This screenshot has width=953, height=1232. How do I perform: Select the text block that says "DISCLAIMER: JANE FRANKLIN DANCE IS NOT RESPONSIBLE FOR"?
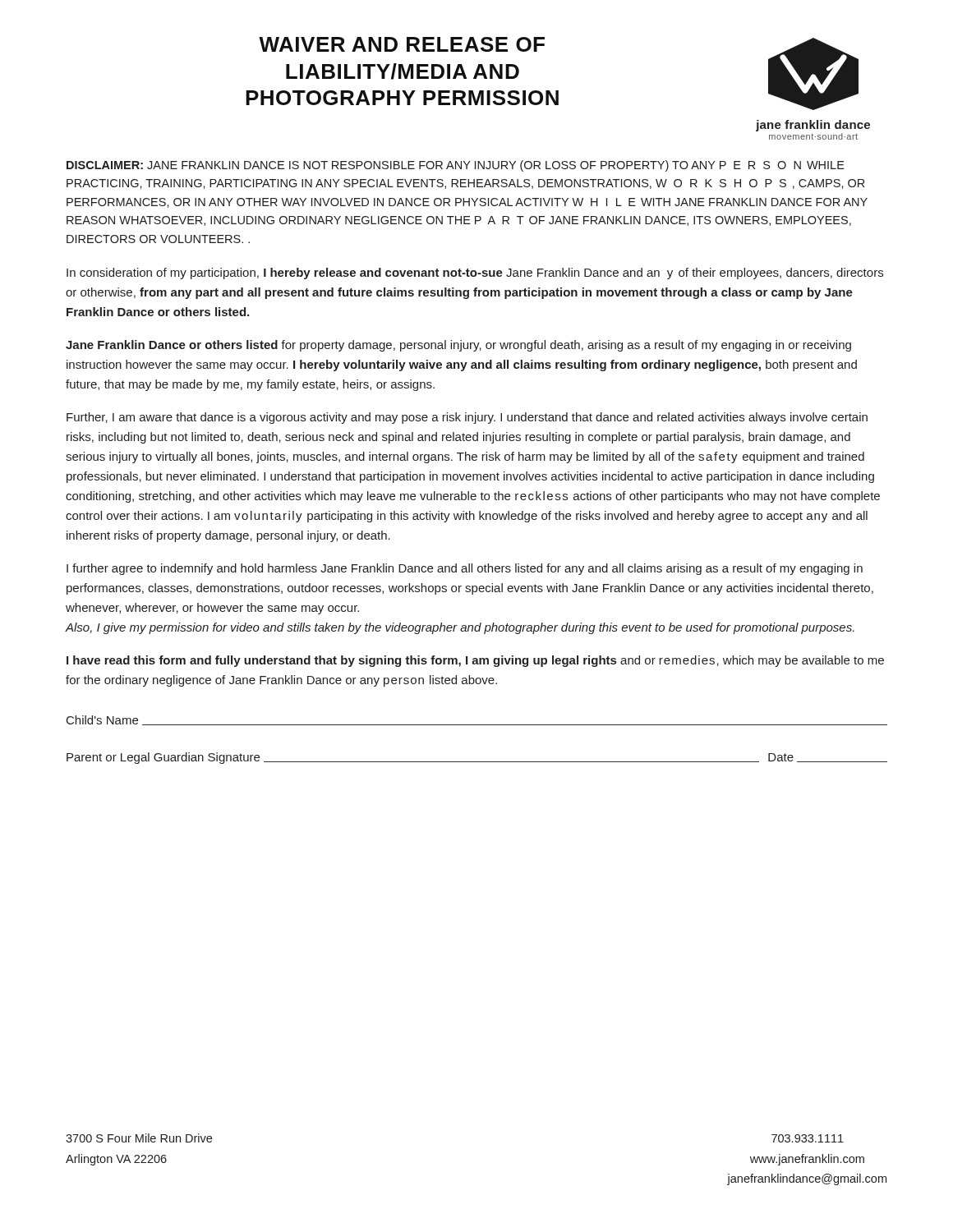click(x=467, y=202)
